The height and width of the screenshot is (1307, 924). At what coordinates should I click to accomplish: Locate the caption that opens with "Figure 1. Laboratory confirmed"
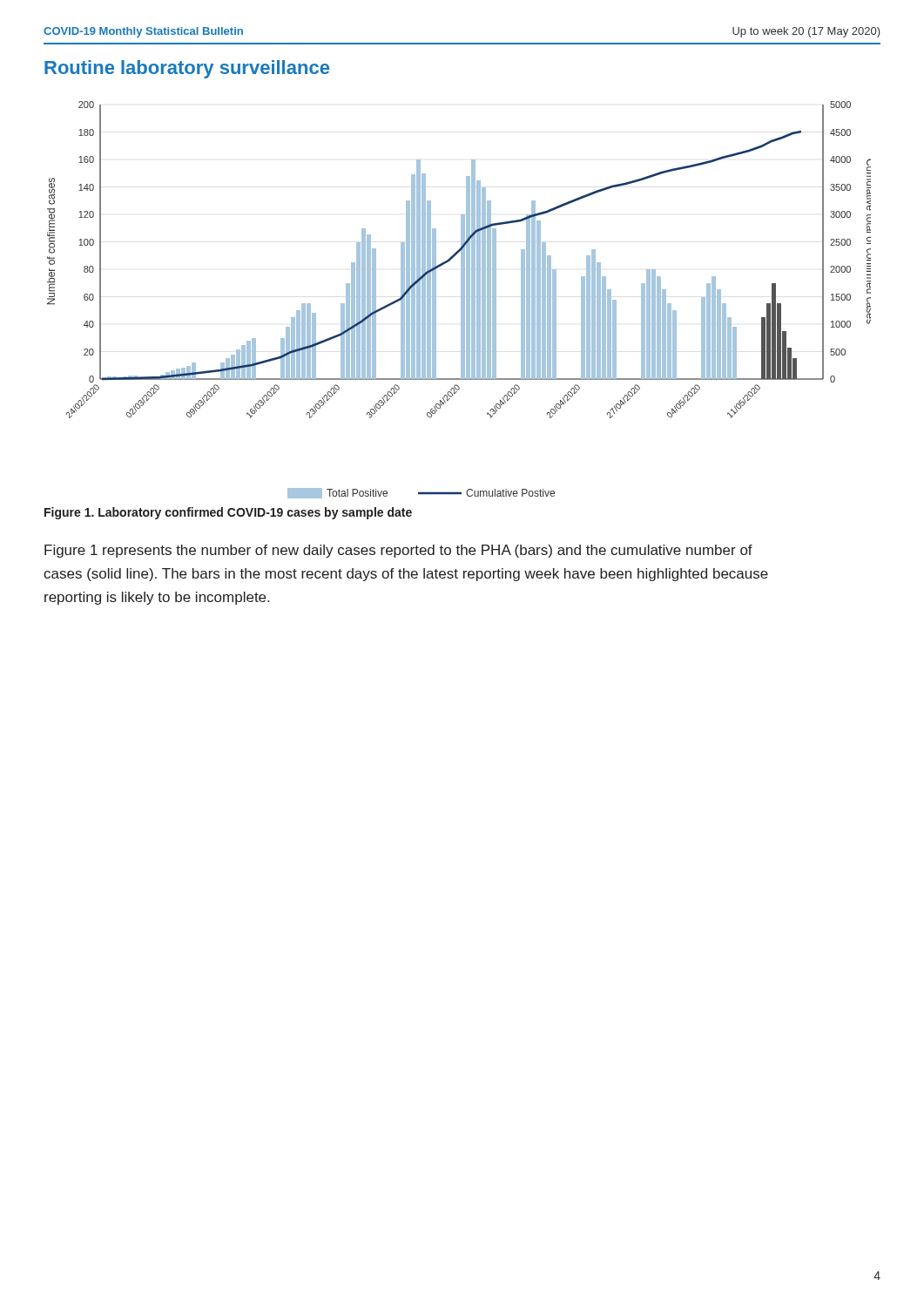(x=228, y=513)
